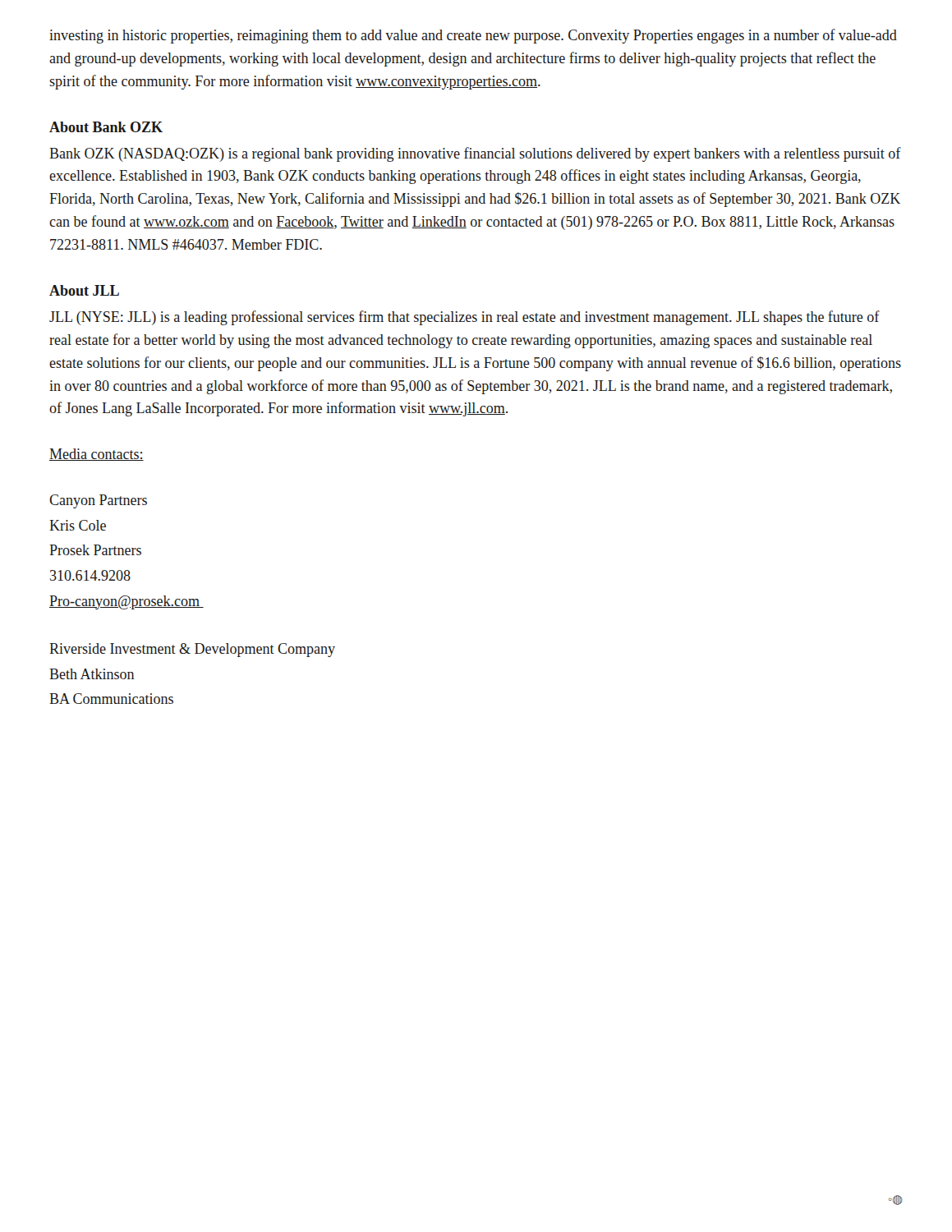Click on the element starting "Beth Atkinson"
This screenshot has height=1232, width=952.
[x=92, y=674]
